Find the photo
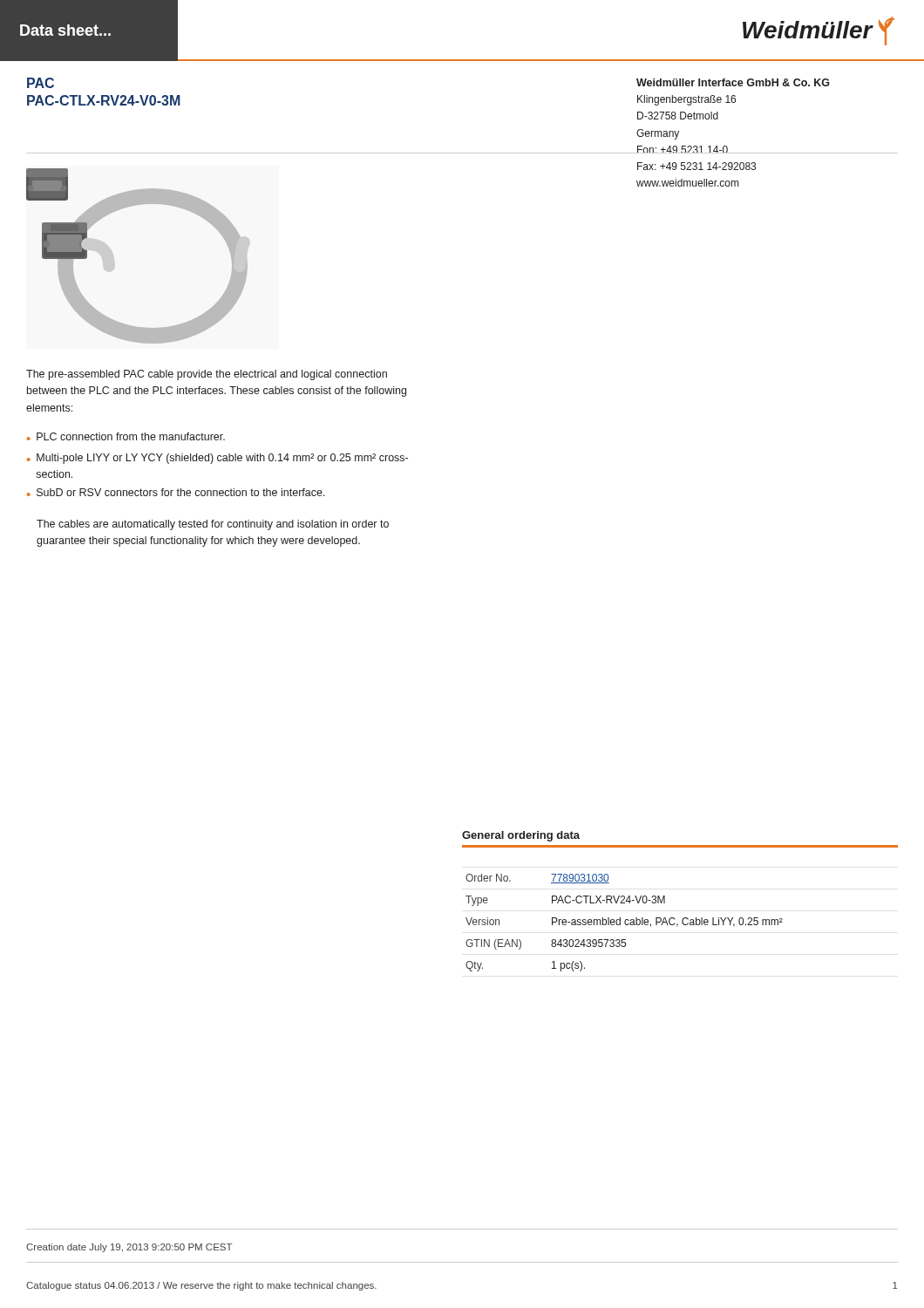This screenshot has width=924, height=1308. (153, 257)
